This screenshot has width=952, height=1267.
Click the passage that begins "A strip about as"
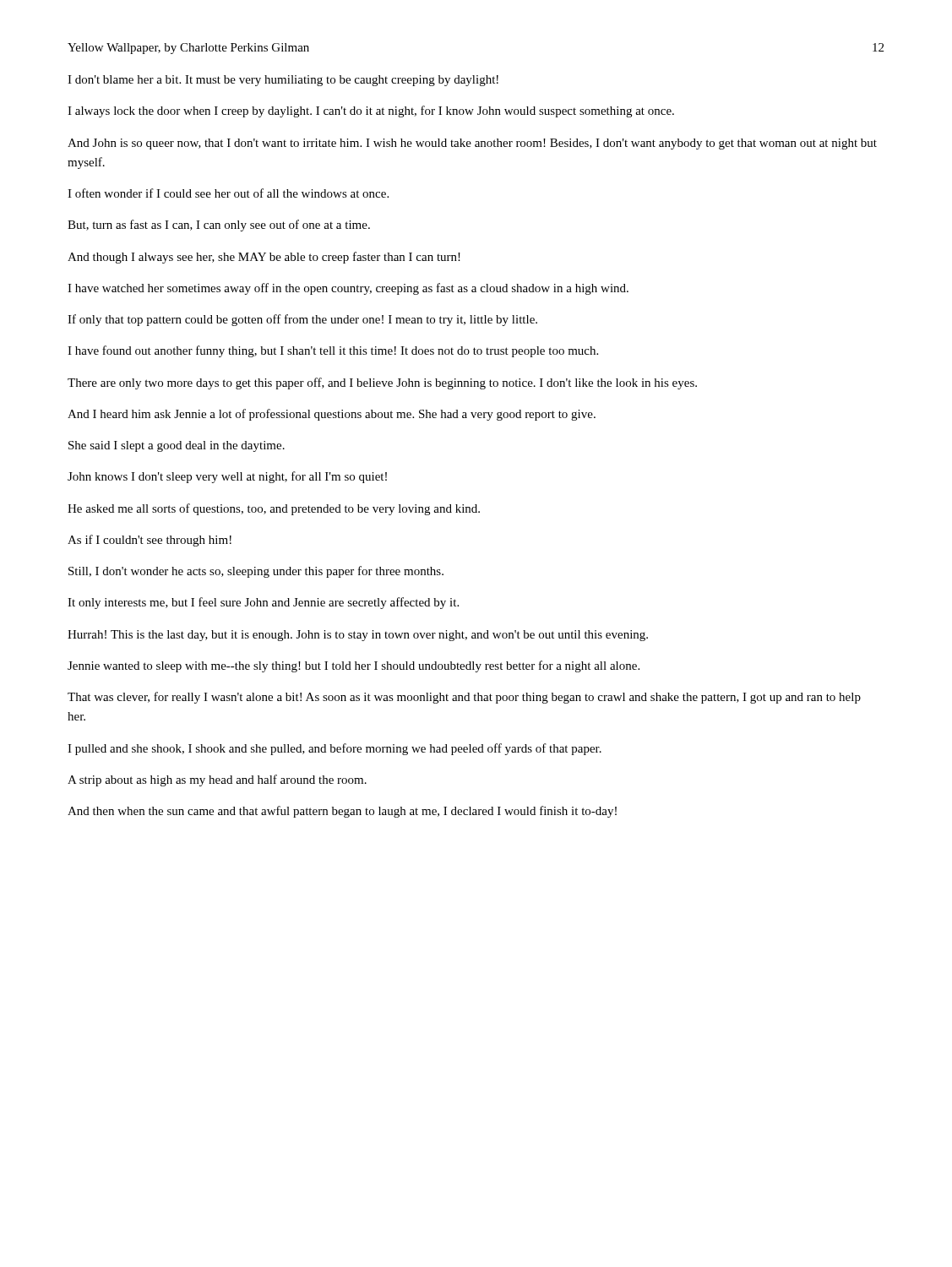point(217,779)
